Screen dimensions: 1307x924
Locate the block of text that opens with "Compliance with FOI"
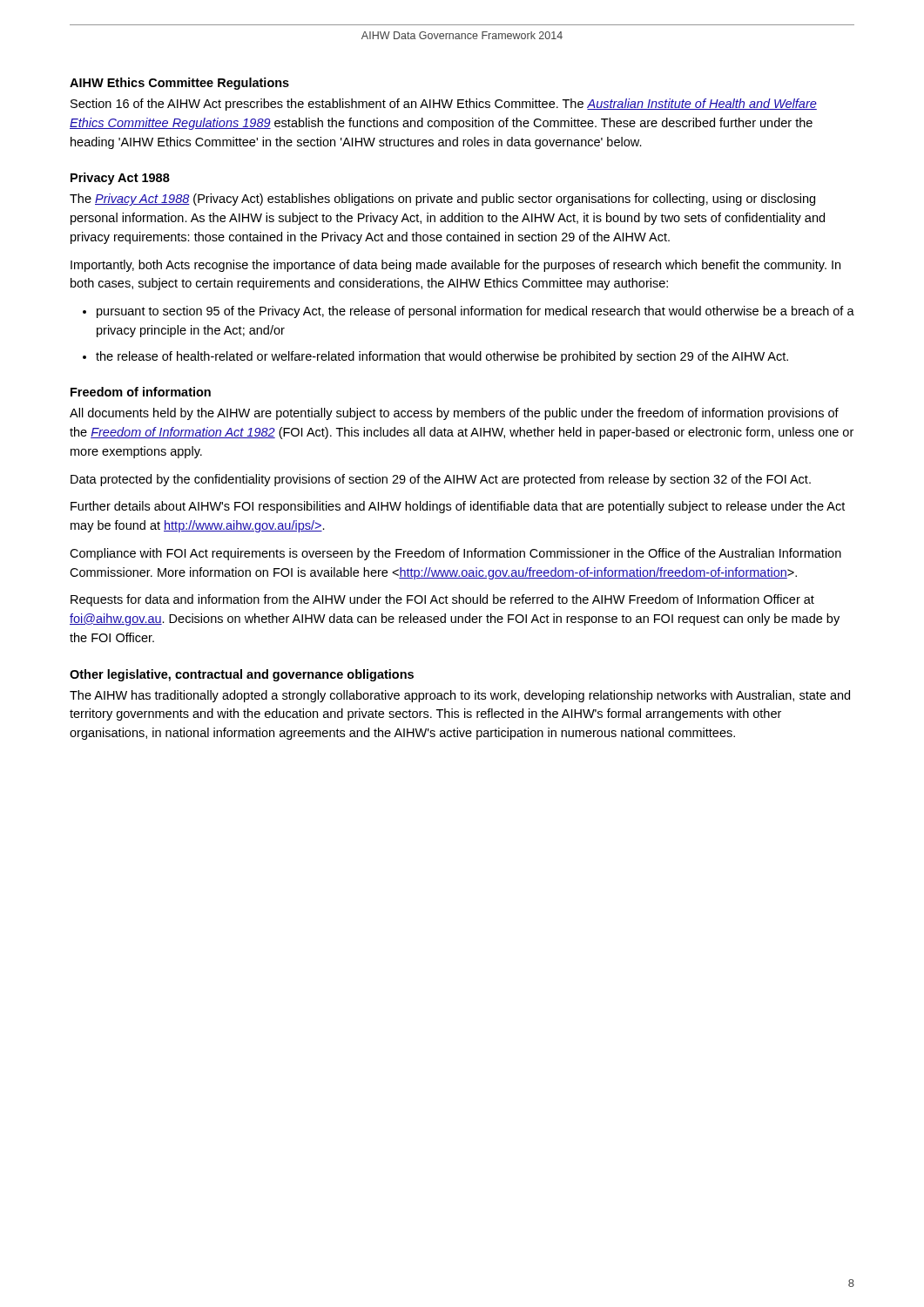click(x=456, y=563)
